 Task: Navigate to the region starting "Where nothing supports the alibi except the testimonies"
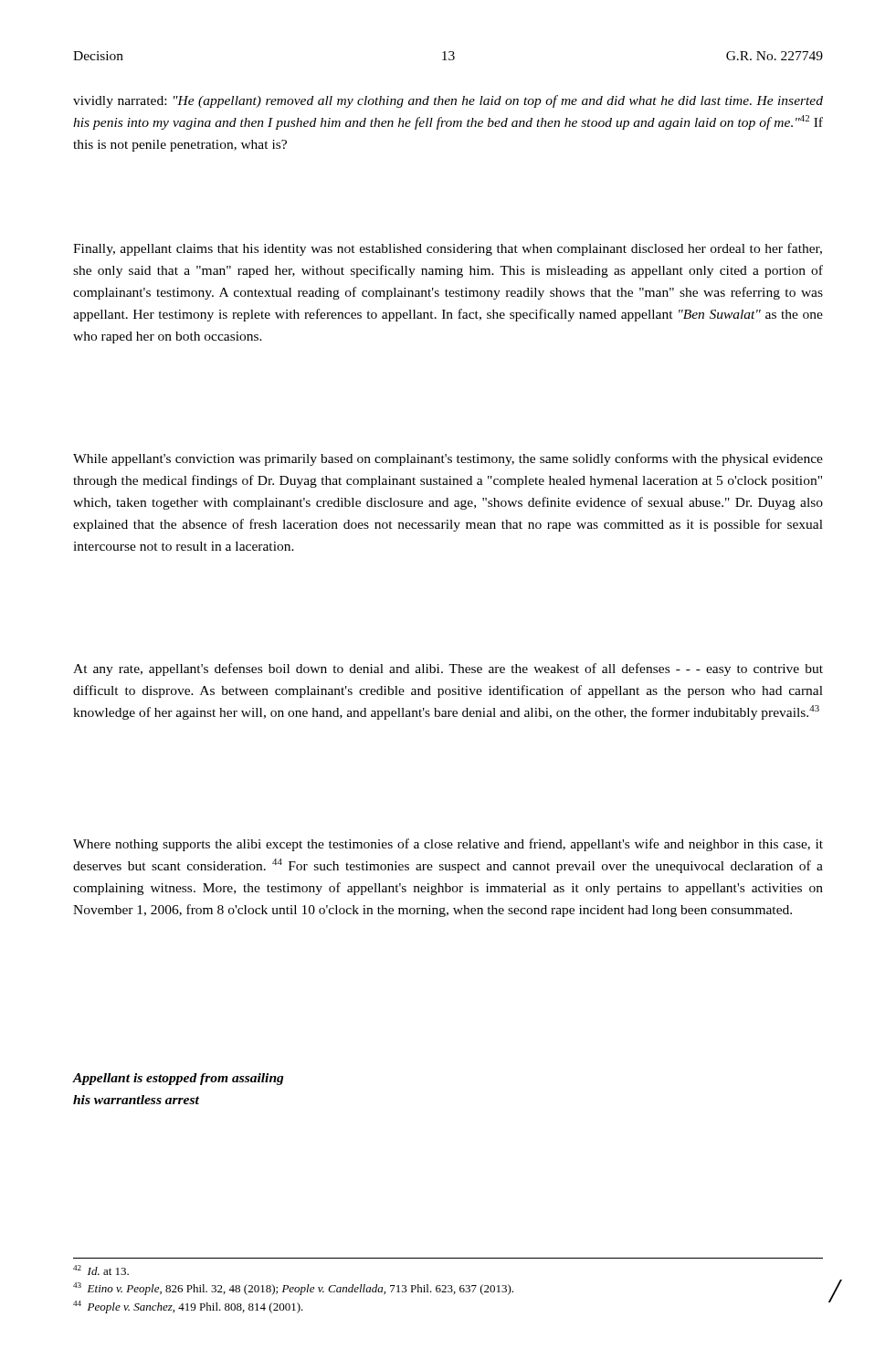point(448,877)
